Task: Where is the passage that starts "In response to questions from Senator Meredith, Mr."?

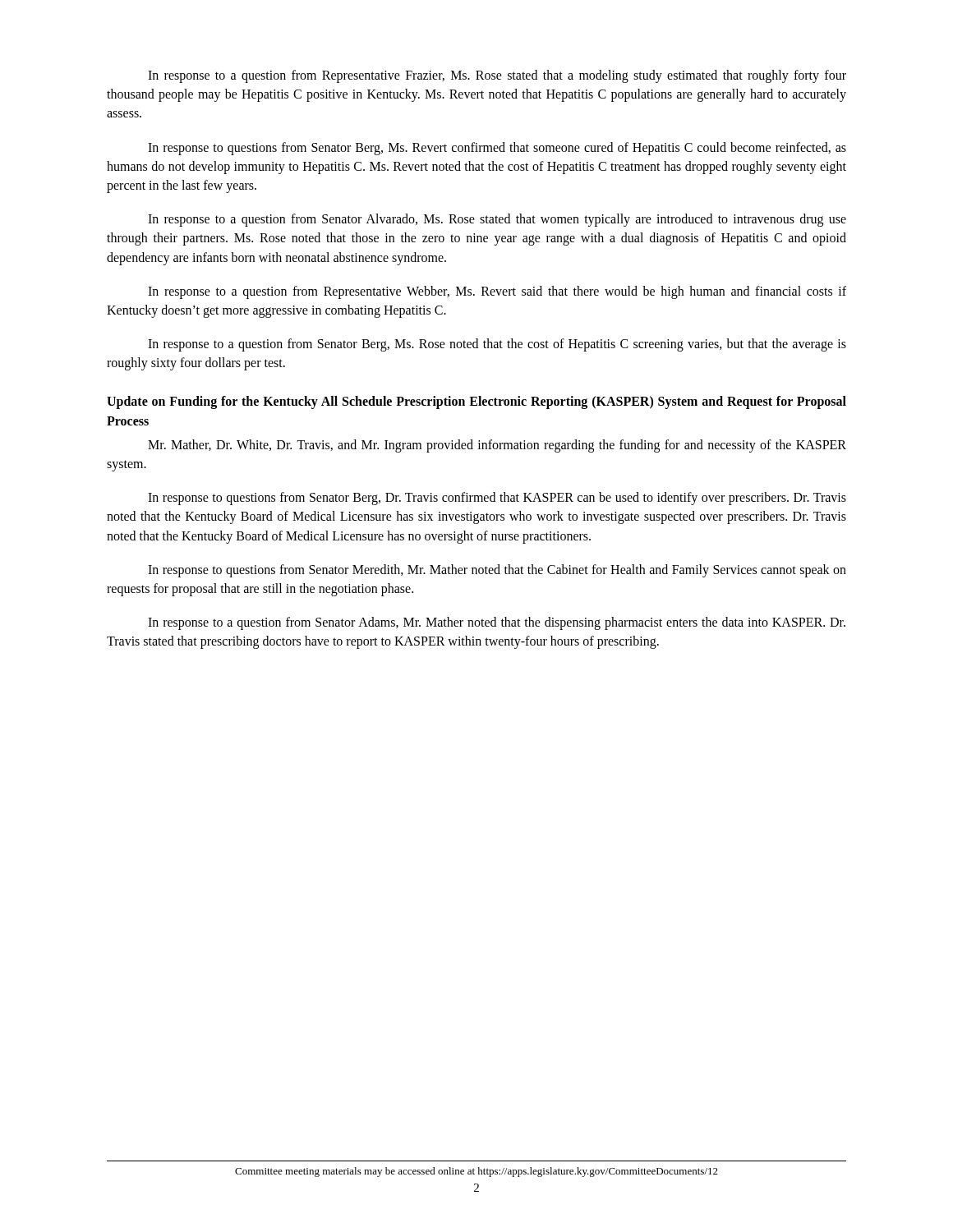Action: pyautogui.click(x=476, y=579)
